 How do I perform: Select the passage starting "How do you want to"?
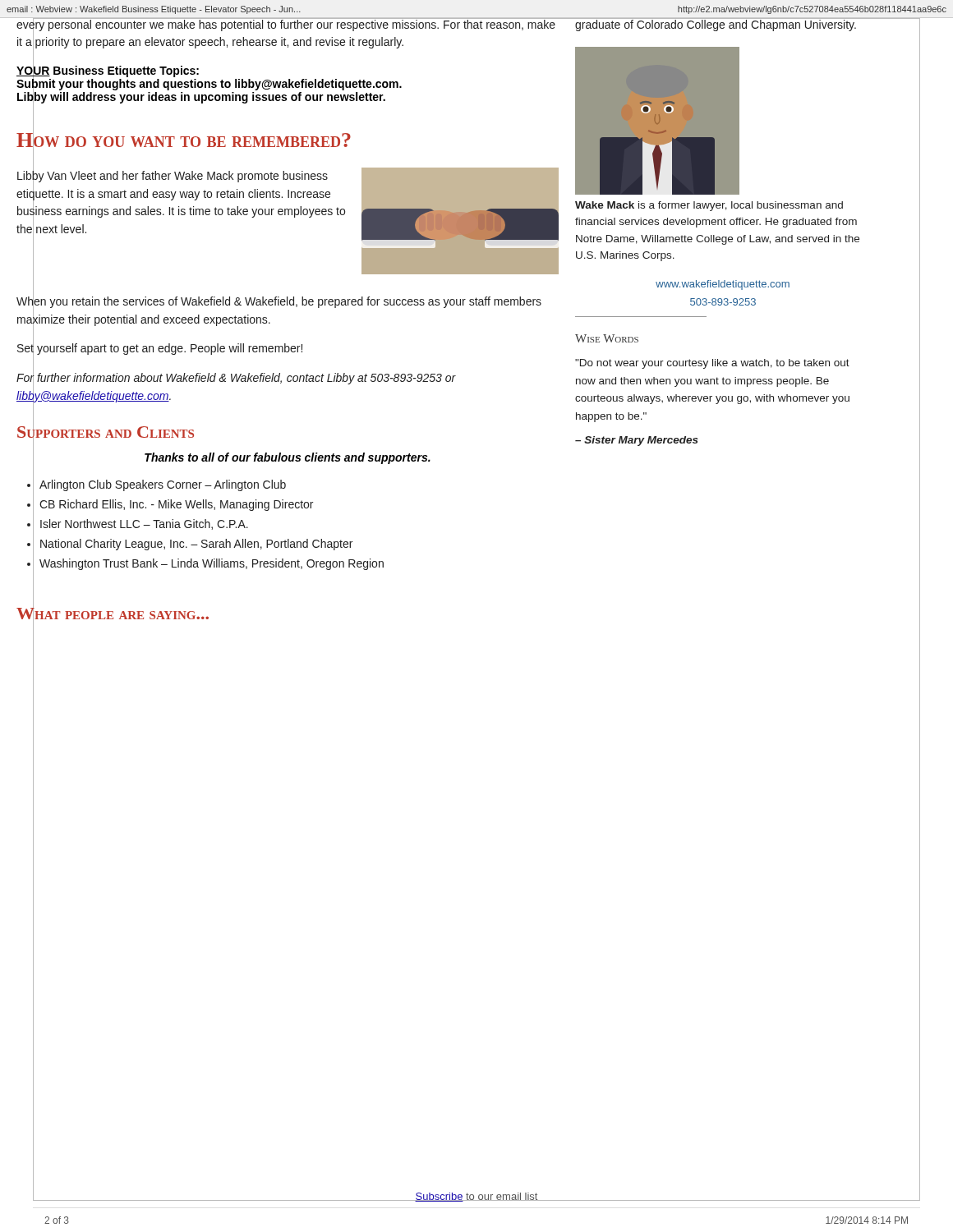point(184,140)
